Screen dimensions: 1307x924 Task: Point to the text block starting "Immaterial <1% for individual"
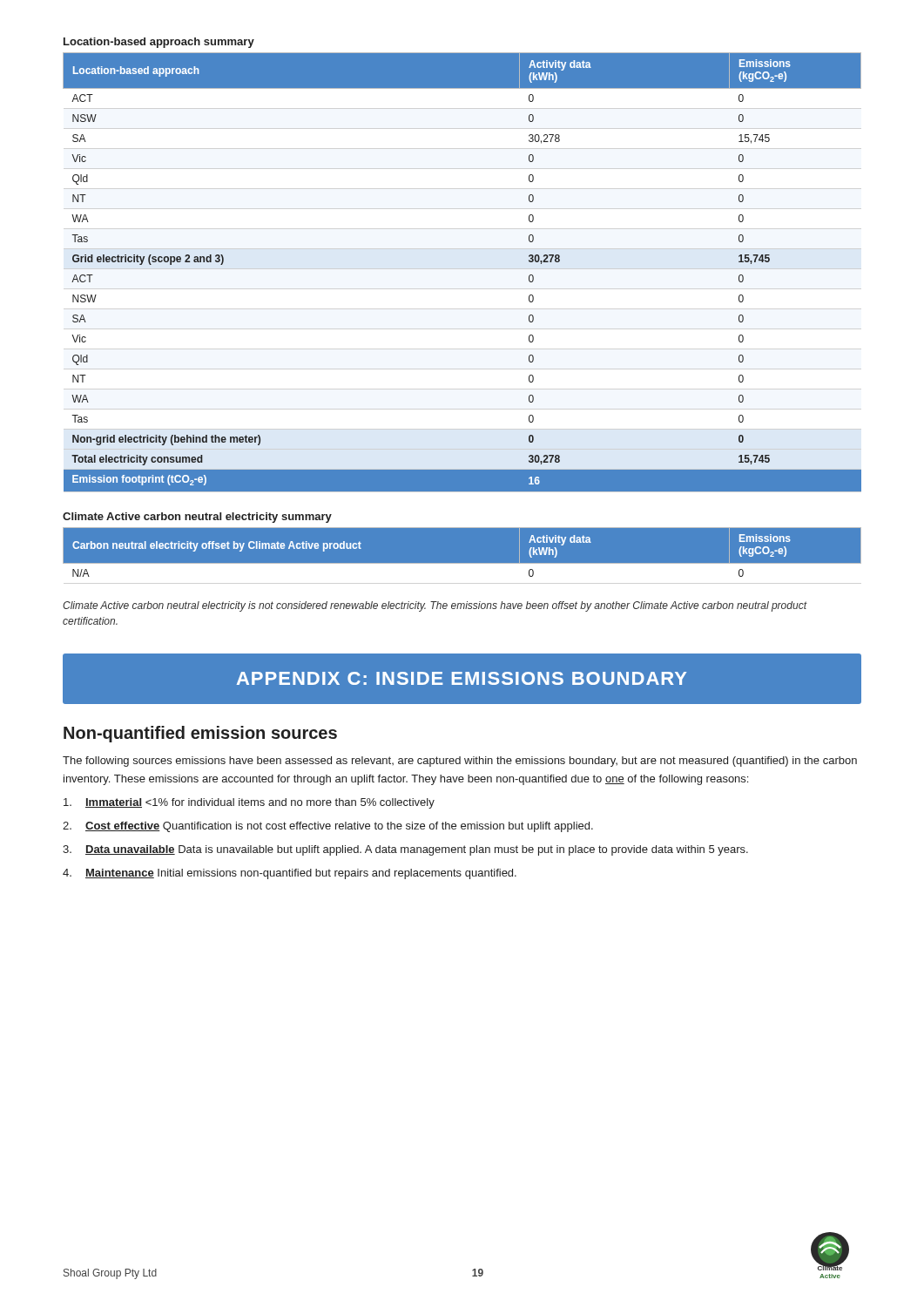tap(249, 802)
